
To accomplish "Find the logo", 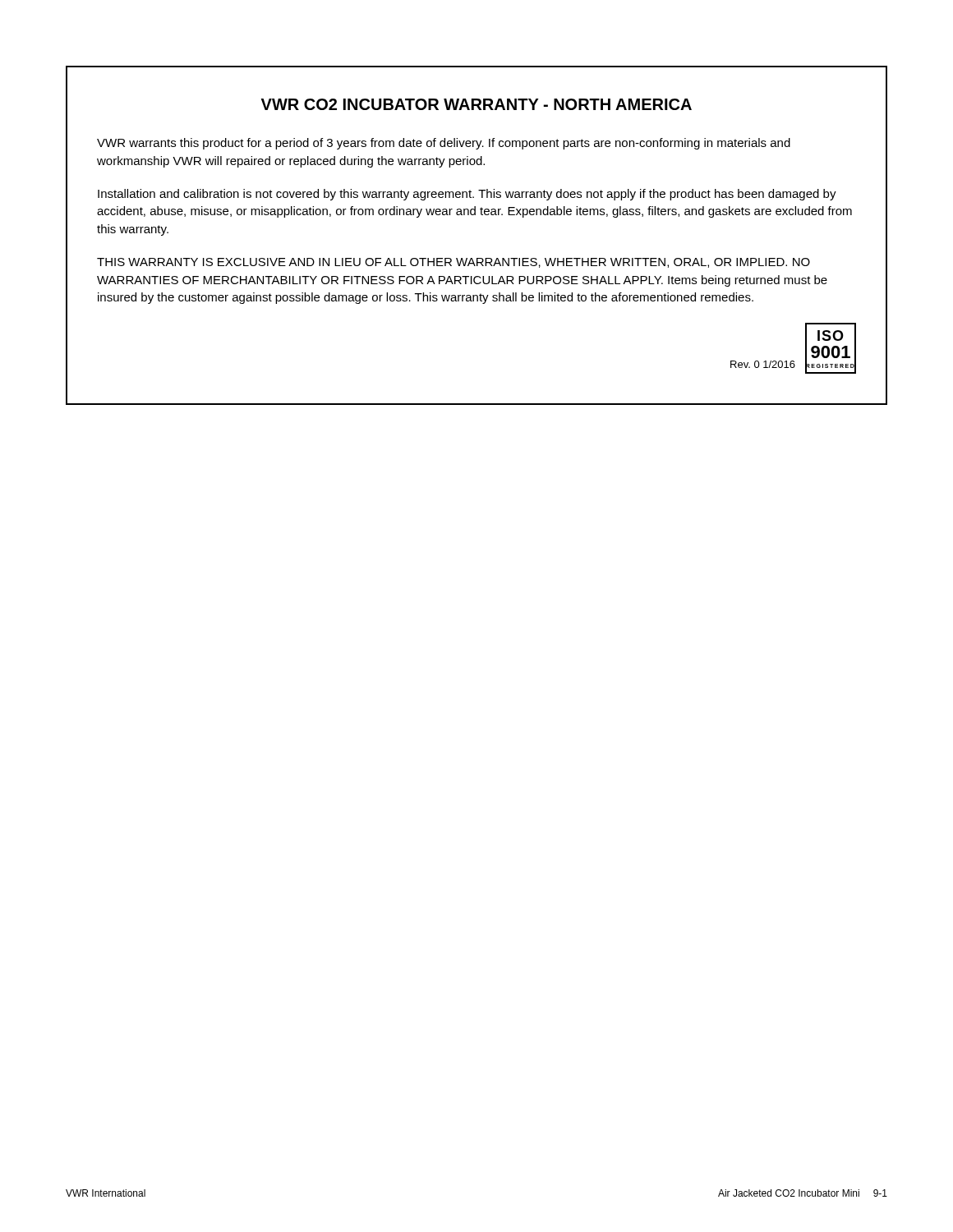I will [831, 348].
